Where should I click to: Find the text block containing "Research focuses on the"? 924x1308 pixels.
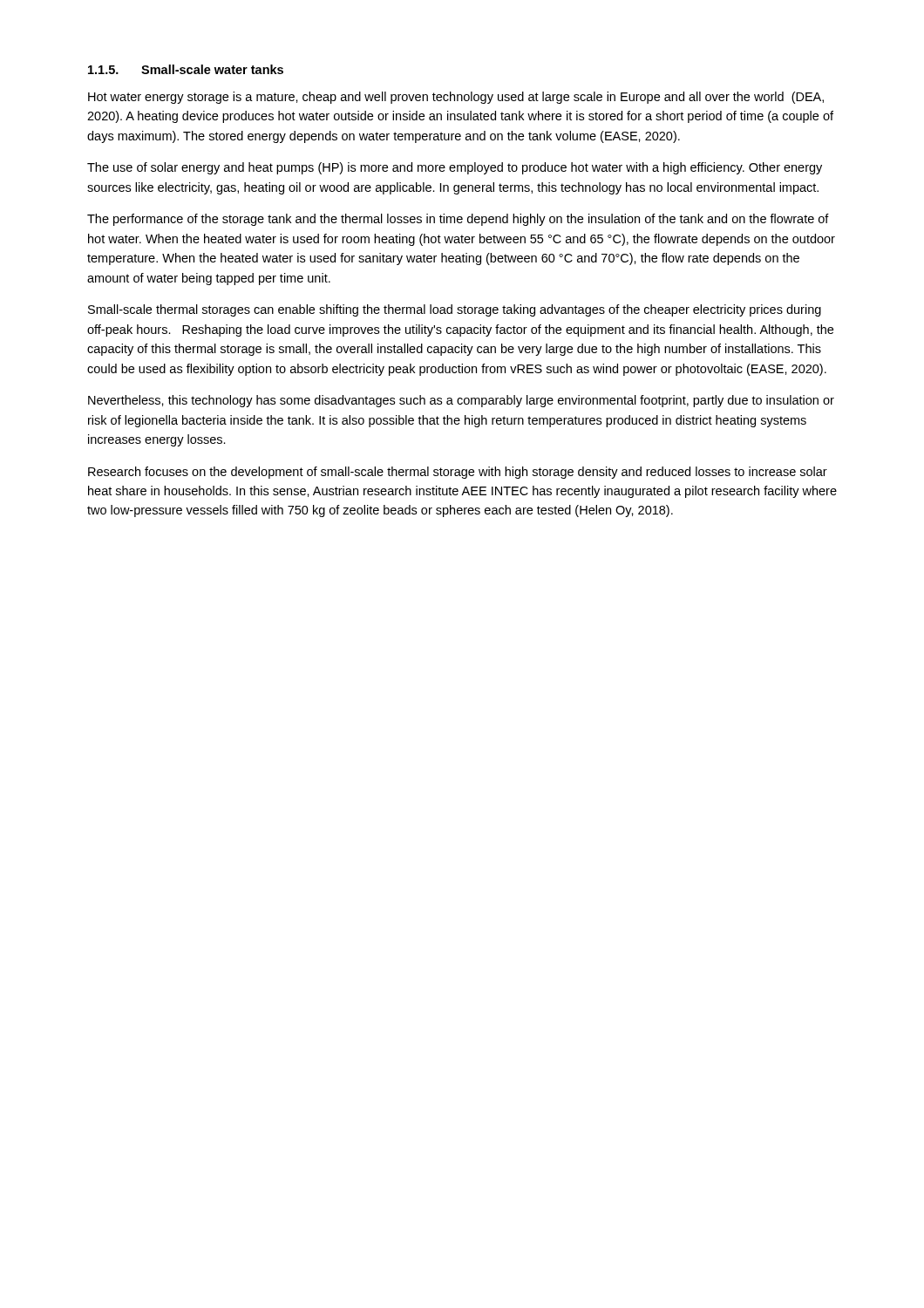(x=462, y=491)
